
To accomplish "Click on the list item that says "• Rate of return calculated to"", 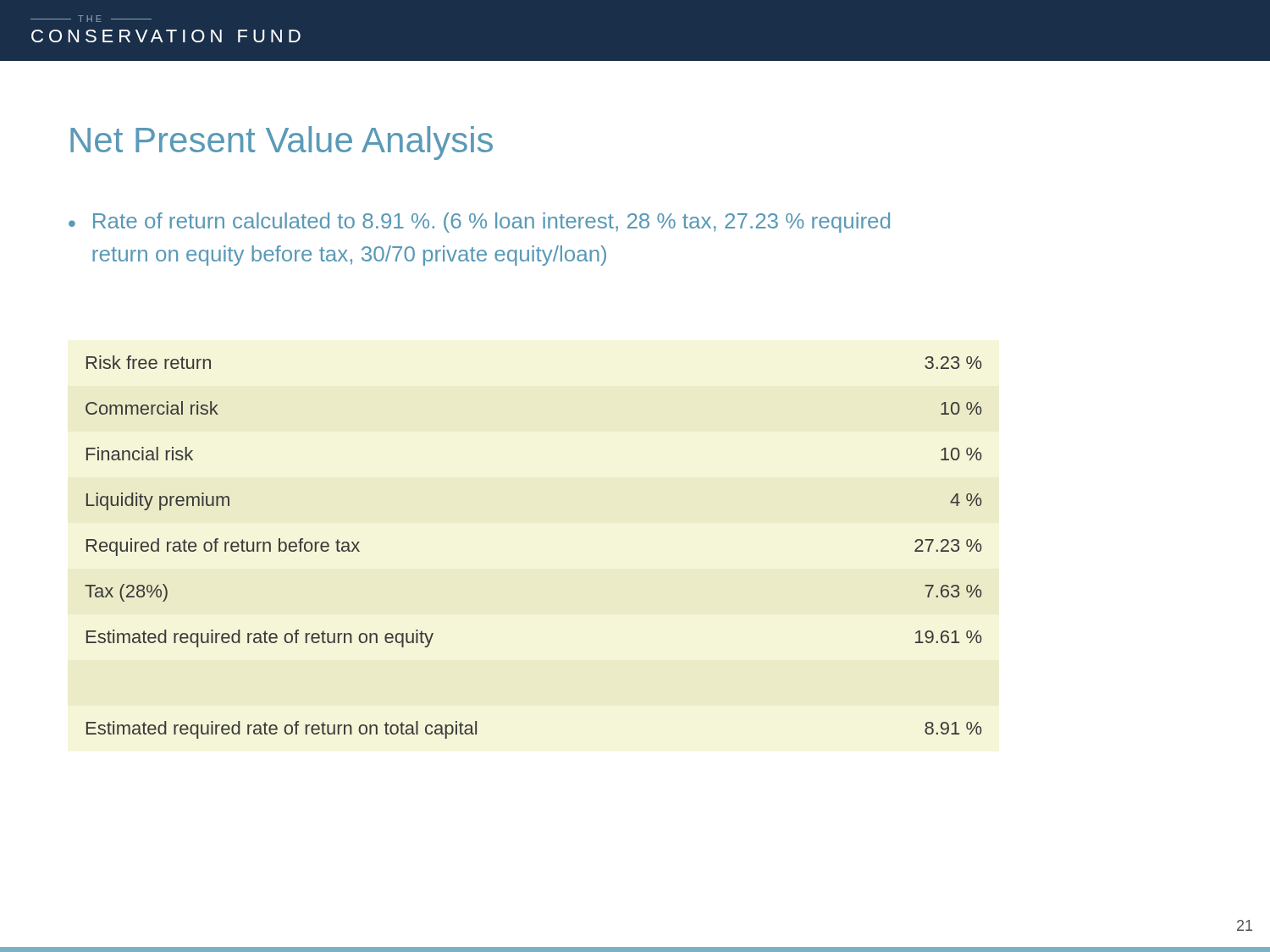I will [x=480, y=238].
